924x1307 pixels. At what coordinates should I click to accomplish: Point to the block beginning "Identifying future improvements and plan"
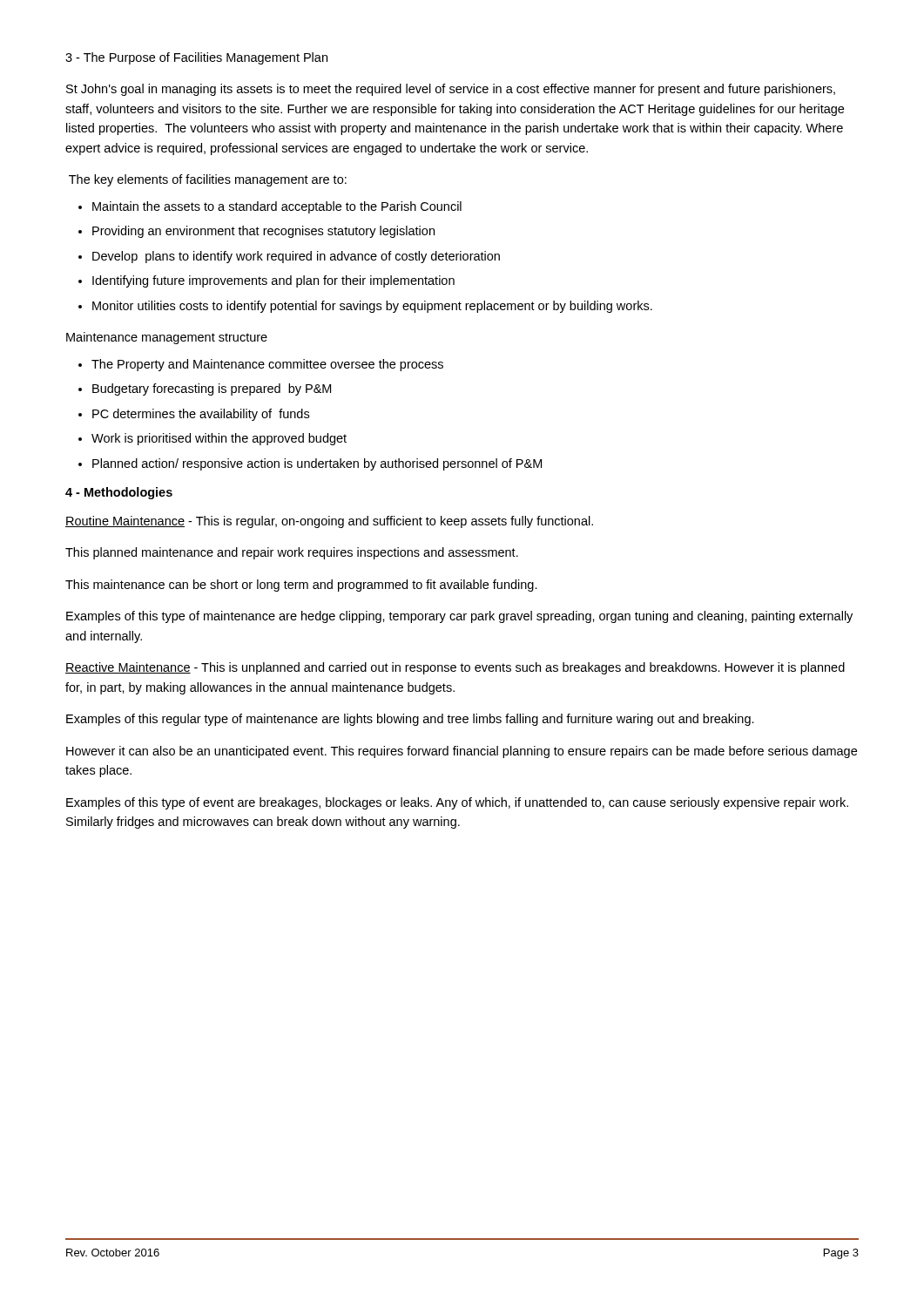(273, 281)
